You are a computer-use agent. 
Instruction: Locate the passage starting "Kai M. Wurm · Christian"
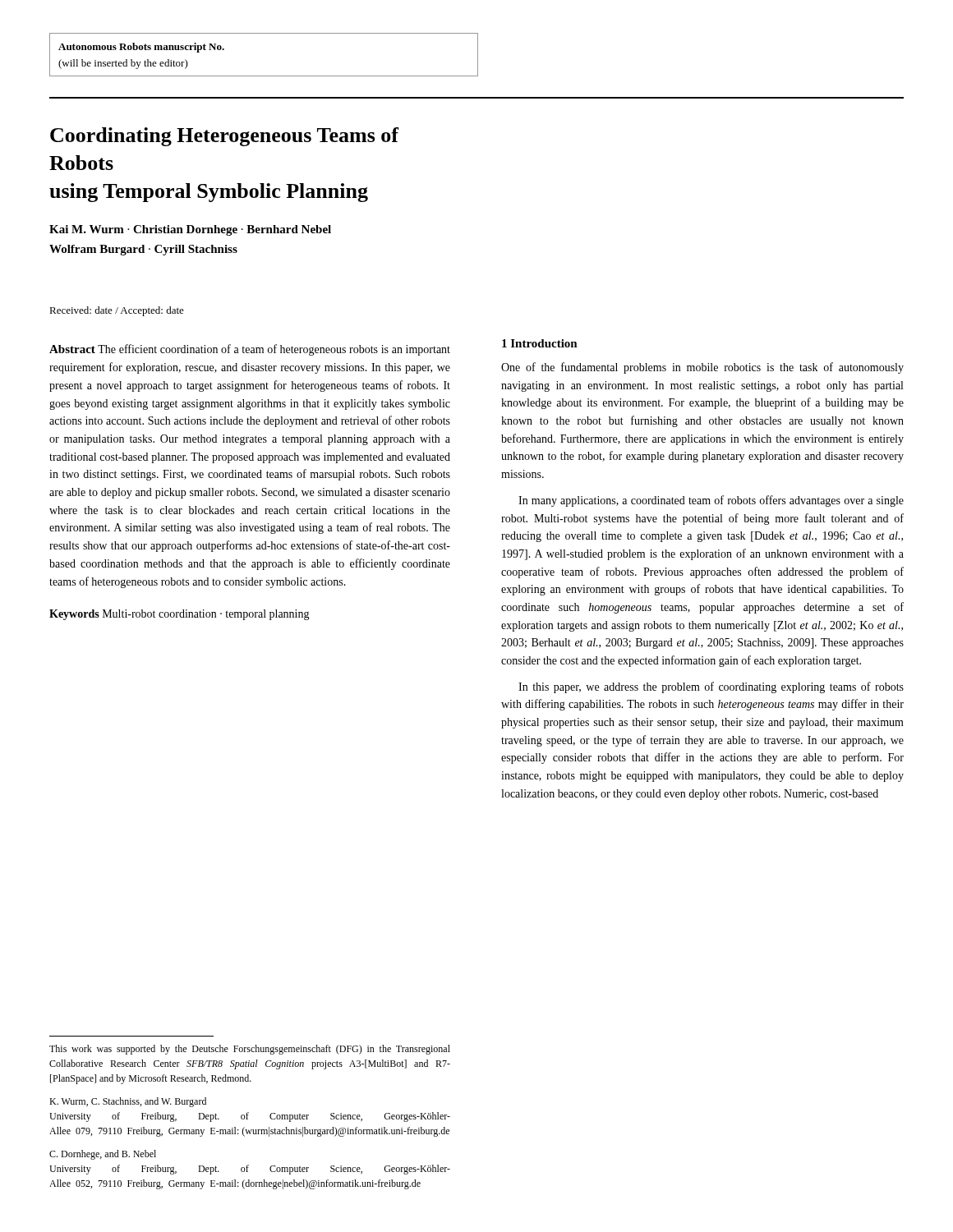point(190,239)
